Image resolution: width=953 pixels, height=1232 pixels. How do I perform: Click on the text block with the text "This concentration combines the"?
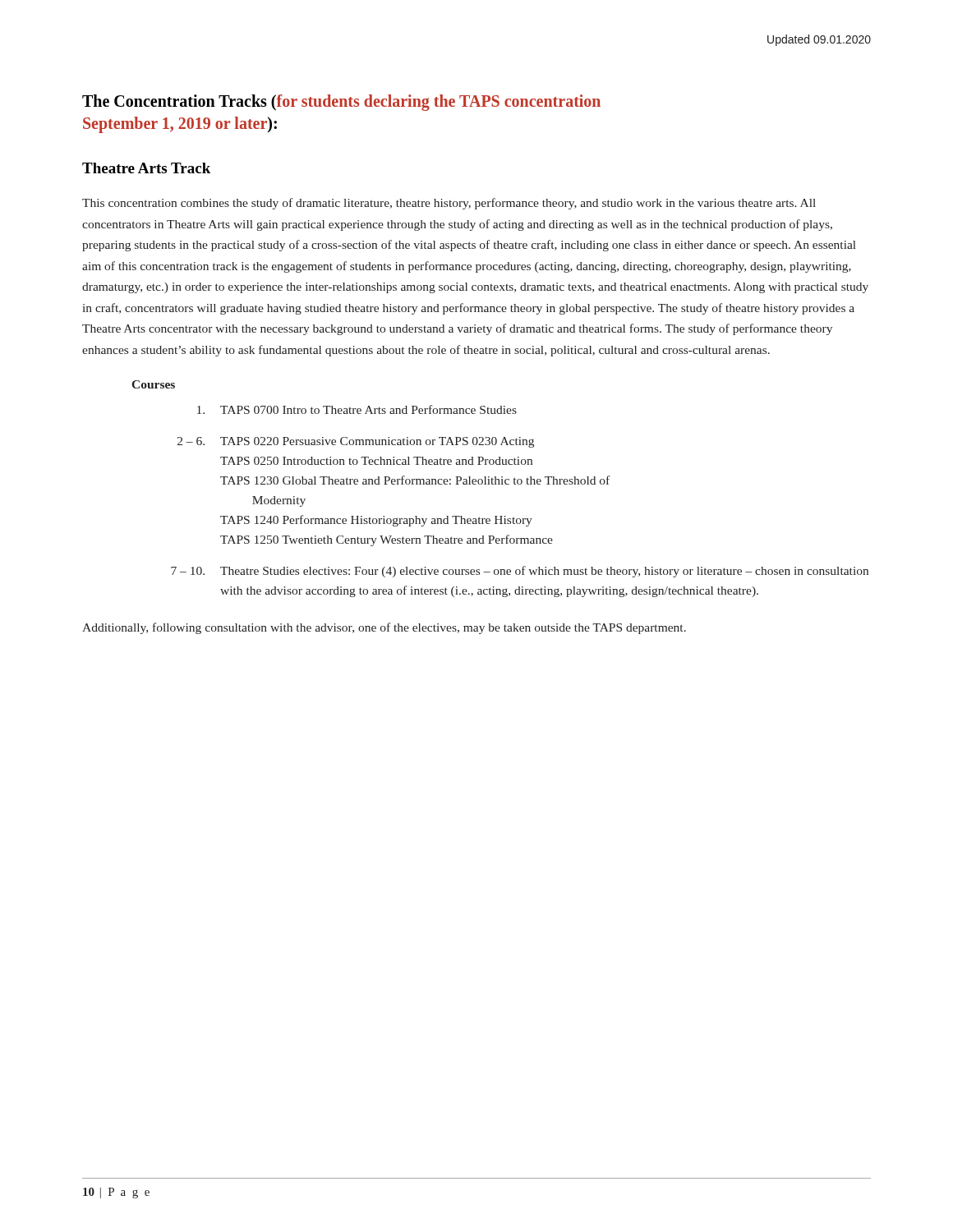[475, 276]
